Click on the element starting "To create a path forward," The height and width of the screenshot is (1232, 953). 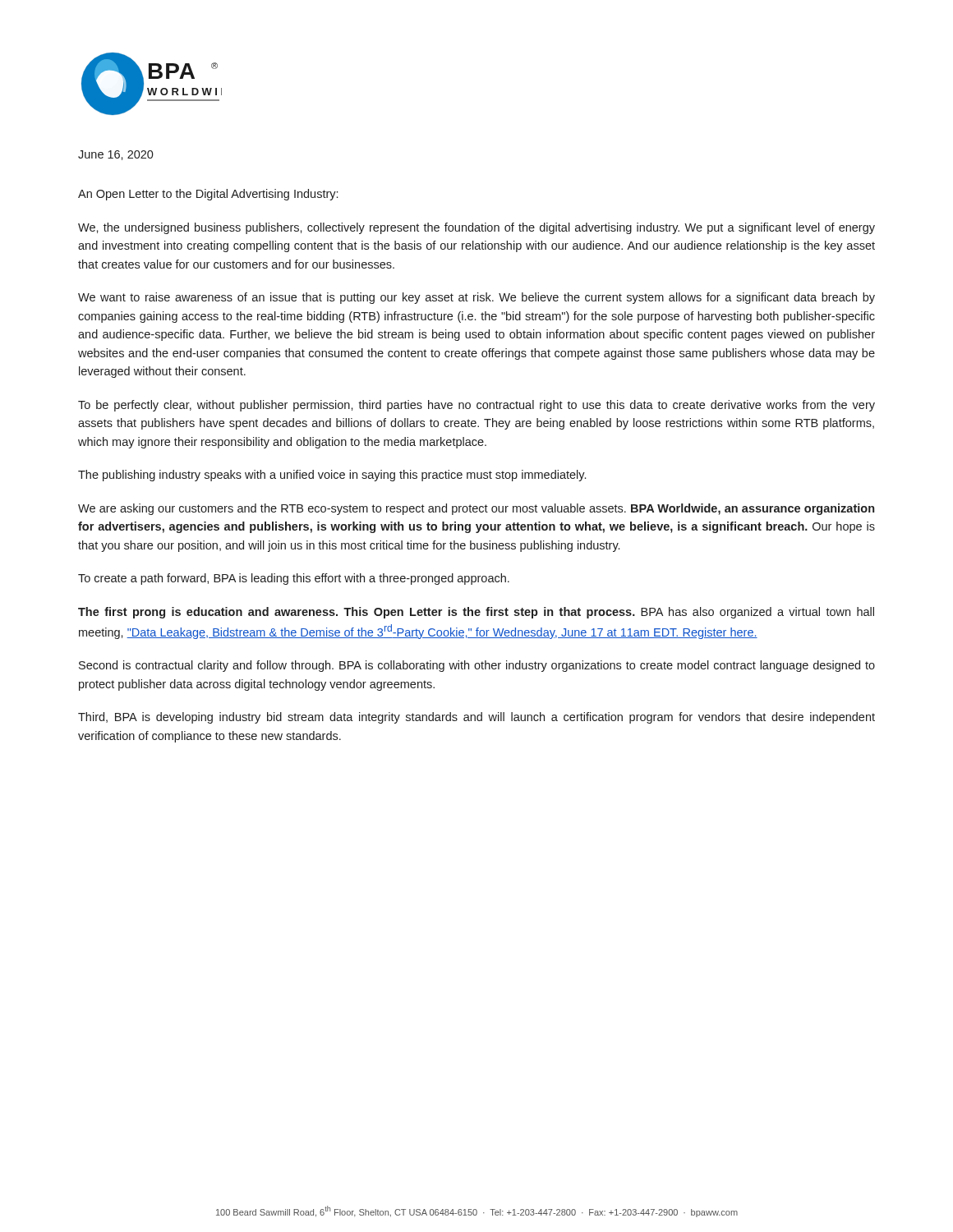coord(294,578)
